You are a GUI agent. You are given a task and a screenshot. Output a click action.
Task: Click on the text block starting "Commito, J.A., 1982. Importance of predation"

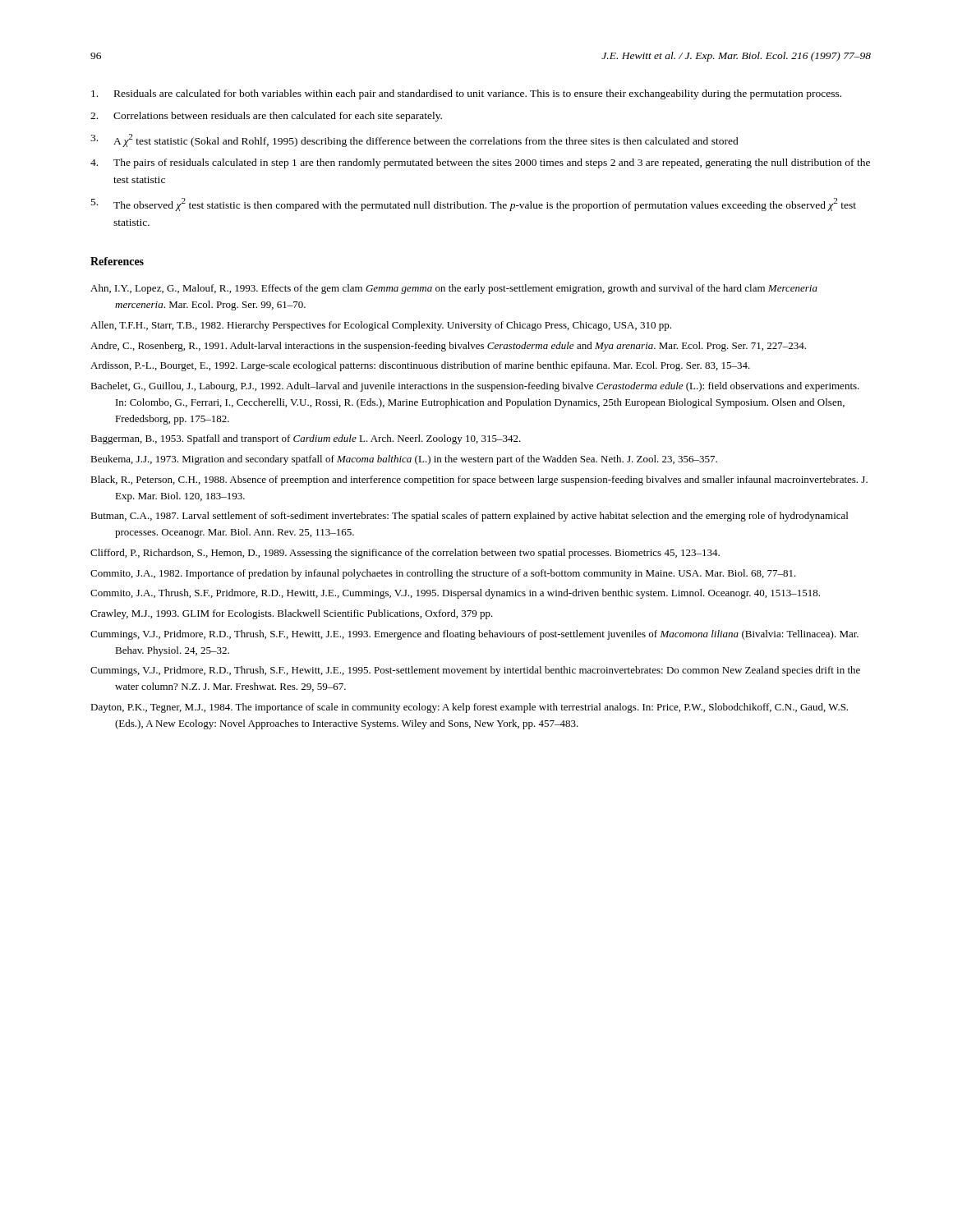(443, 573)
